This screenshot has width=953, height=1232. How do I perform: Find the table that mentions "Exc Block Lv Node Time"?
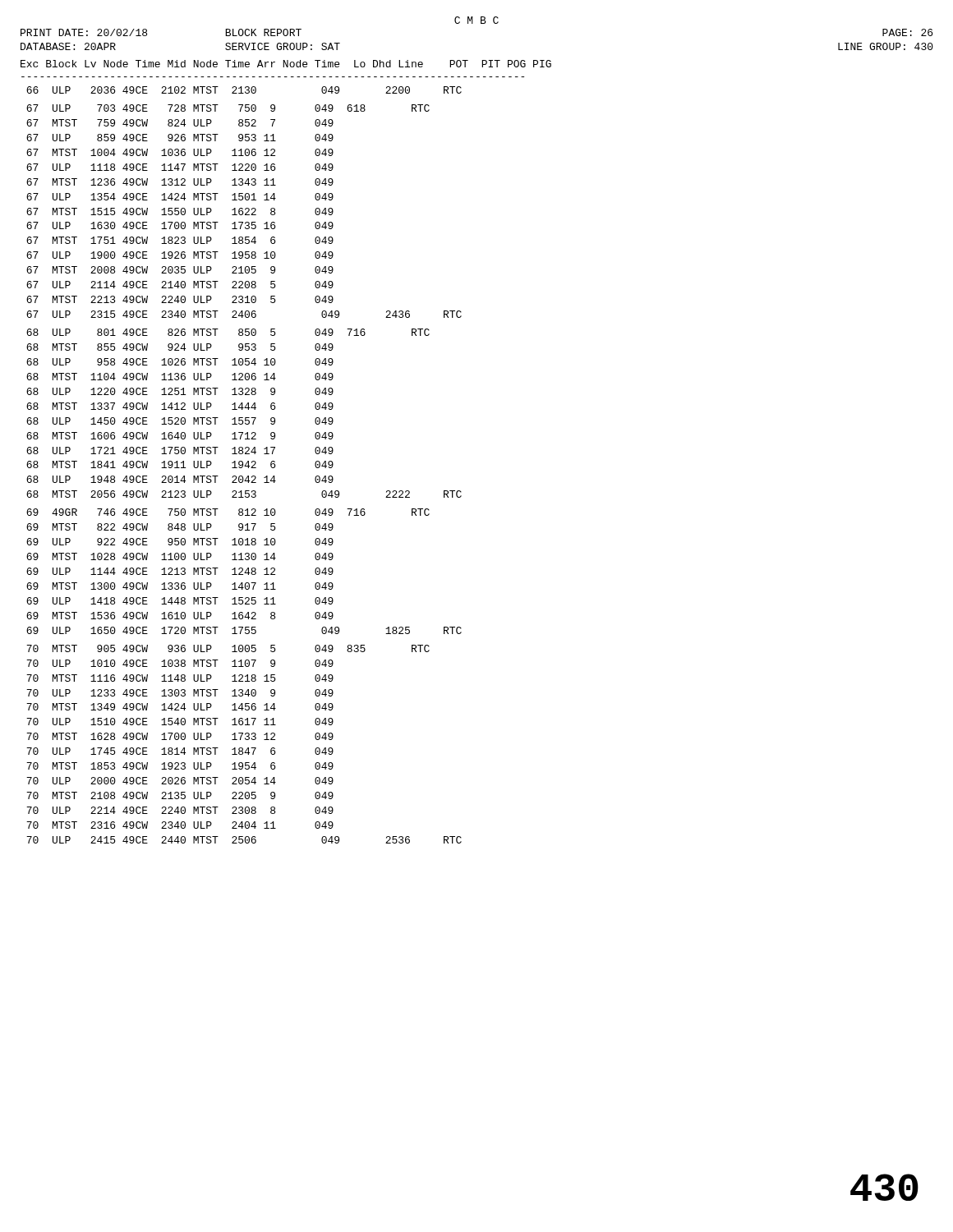tap(476, 453)
